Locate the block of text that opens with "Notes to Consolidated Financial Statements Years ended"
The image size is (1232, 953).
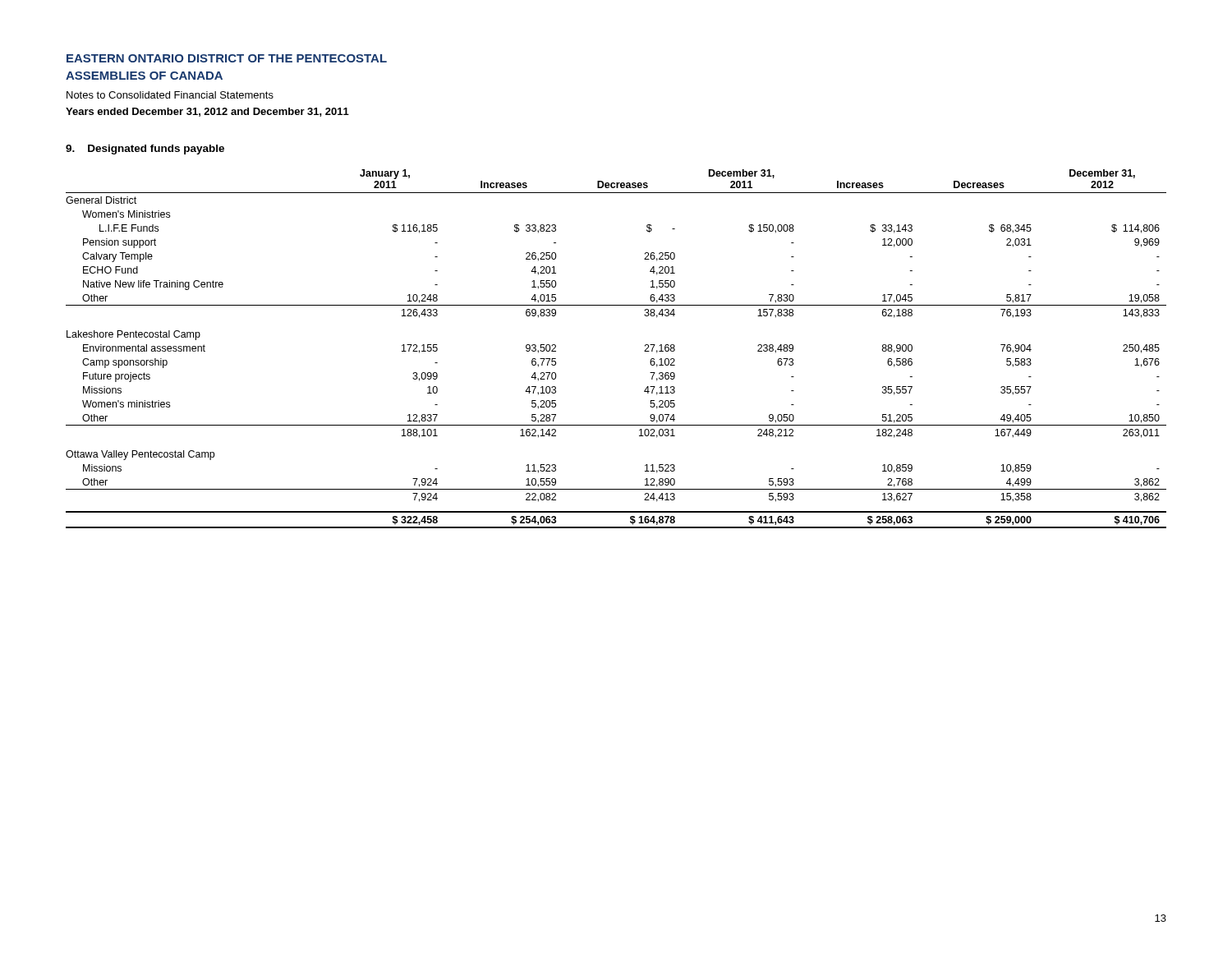(170, 95)
